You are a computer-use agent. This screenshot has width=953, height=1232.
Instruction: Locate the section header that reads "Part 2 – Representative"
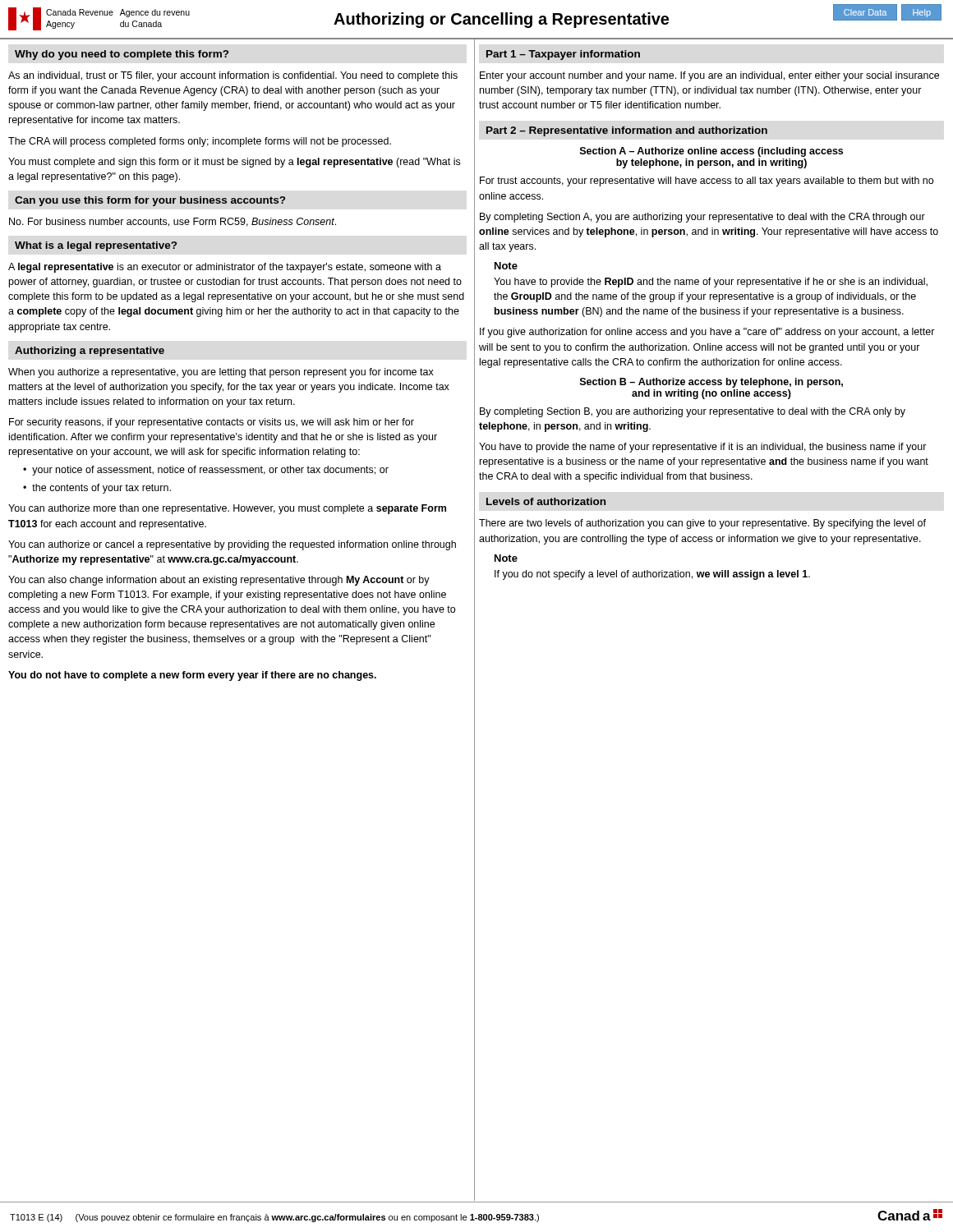(x=627, y=130)
